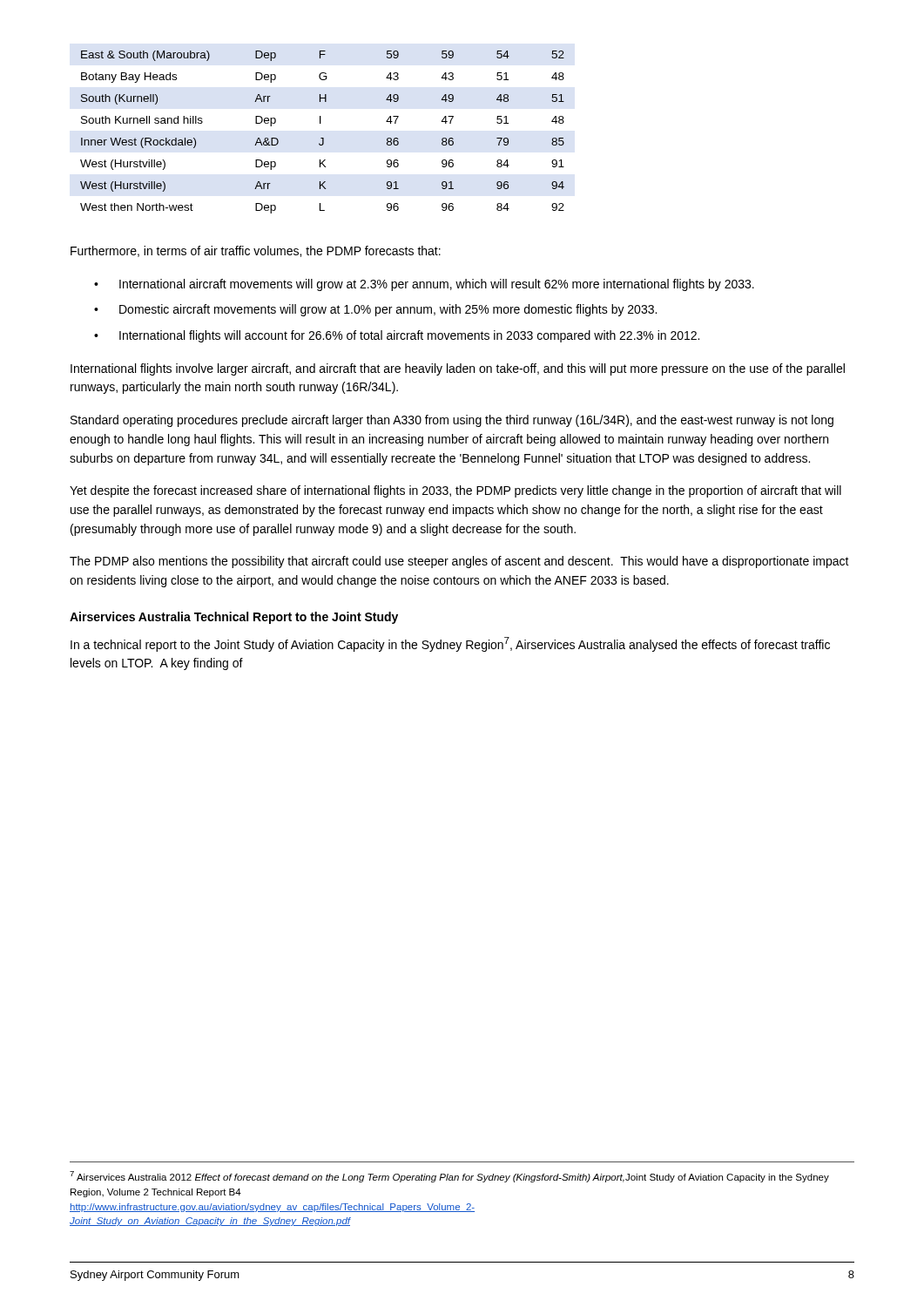Click on the block starting "• Domestic aircraft"

pos(474,310)
